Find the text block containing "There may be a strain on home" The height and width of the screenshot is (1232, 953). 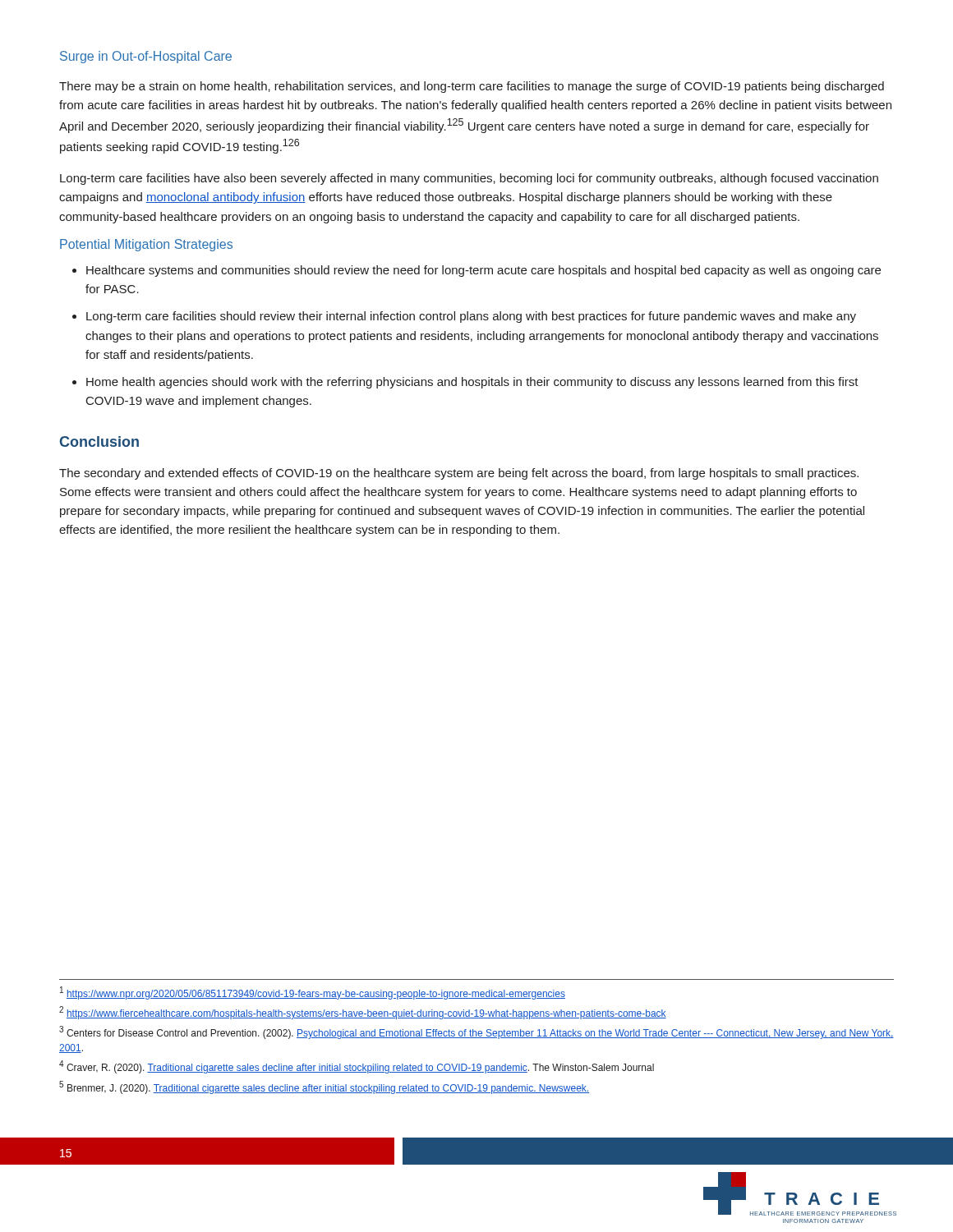476,116
